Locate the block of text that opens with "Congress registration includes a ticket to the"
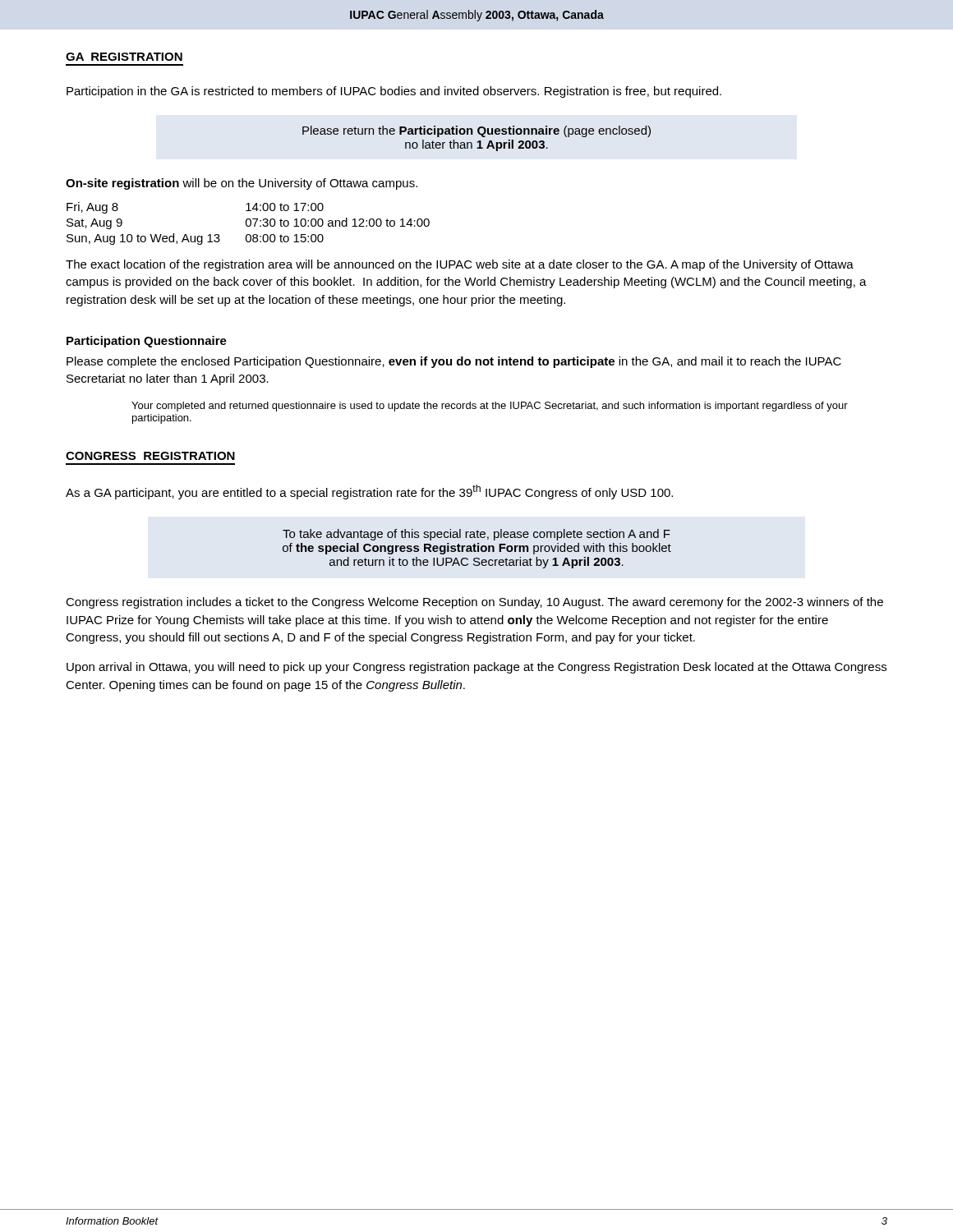The image size is (953, 1232). (x=476, y=620)
